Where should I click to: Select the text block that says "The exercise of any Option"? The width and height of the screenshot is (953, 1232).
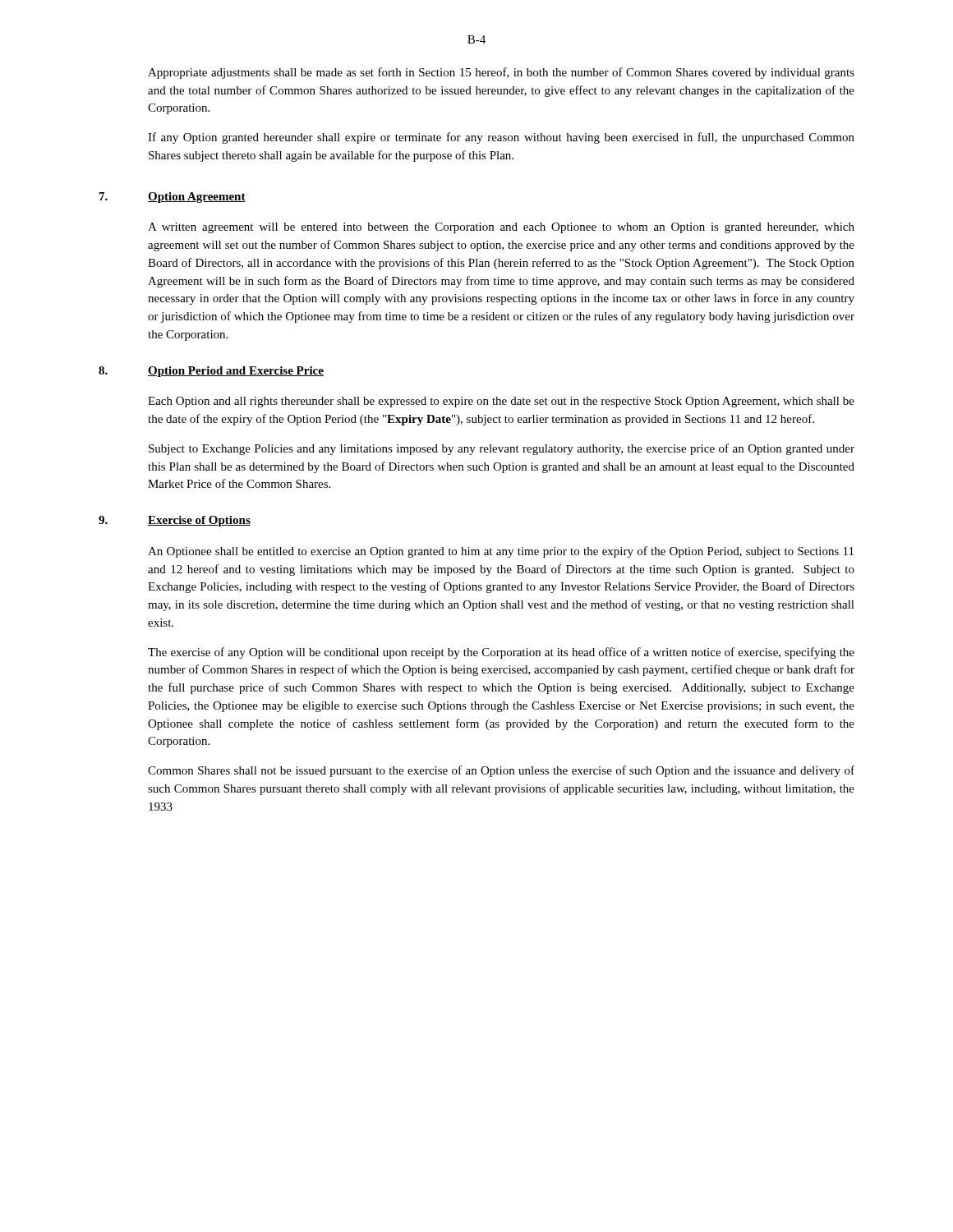501,696
